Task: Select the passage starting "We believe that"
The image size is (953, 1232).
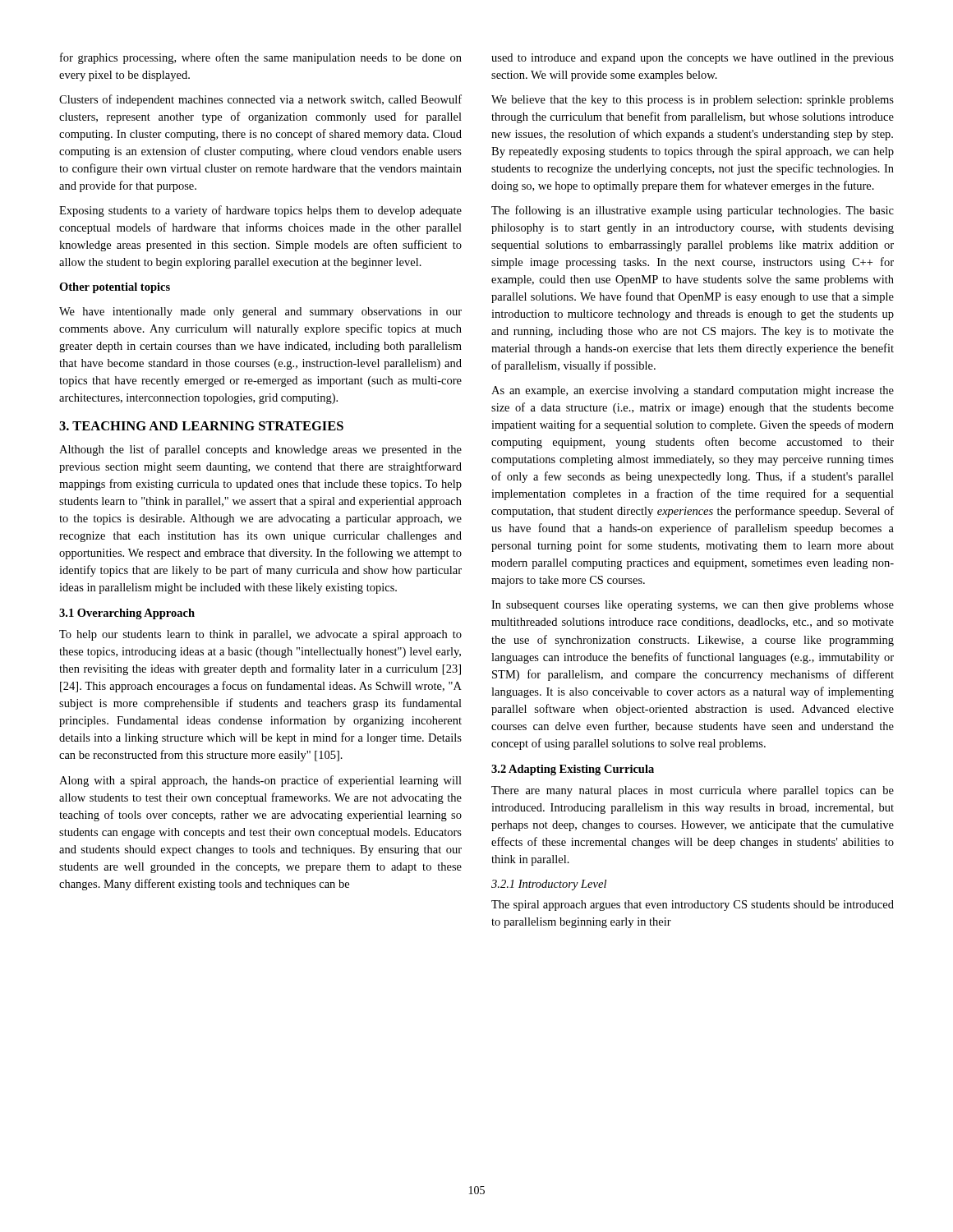Action: click(693, 143)
